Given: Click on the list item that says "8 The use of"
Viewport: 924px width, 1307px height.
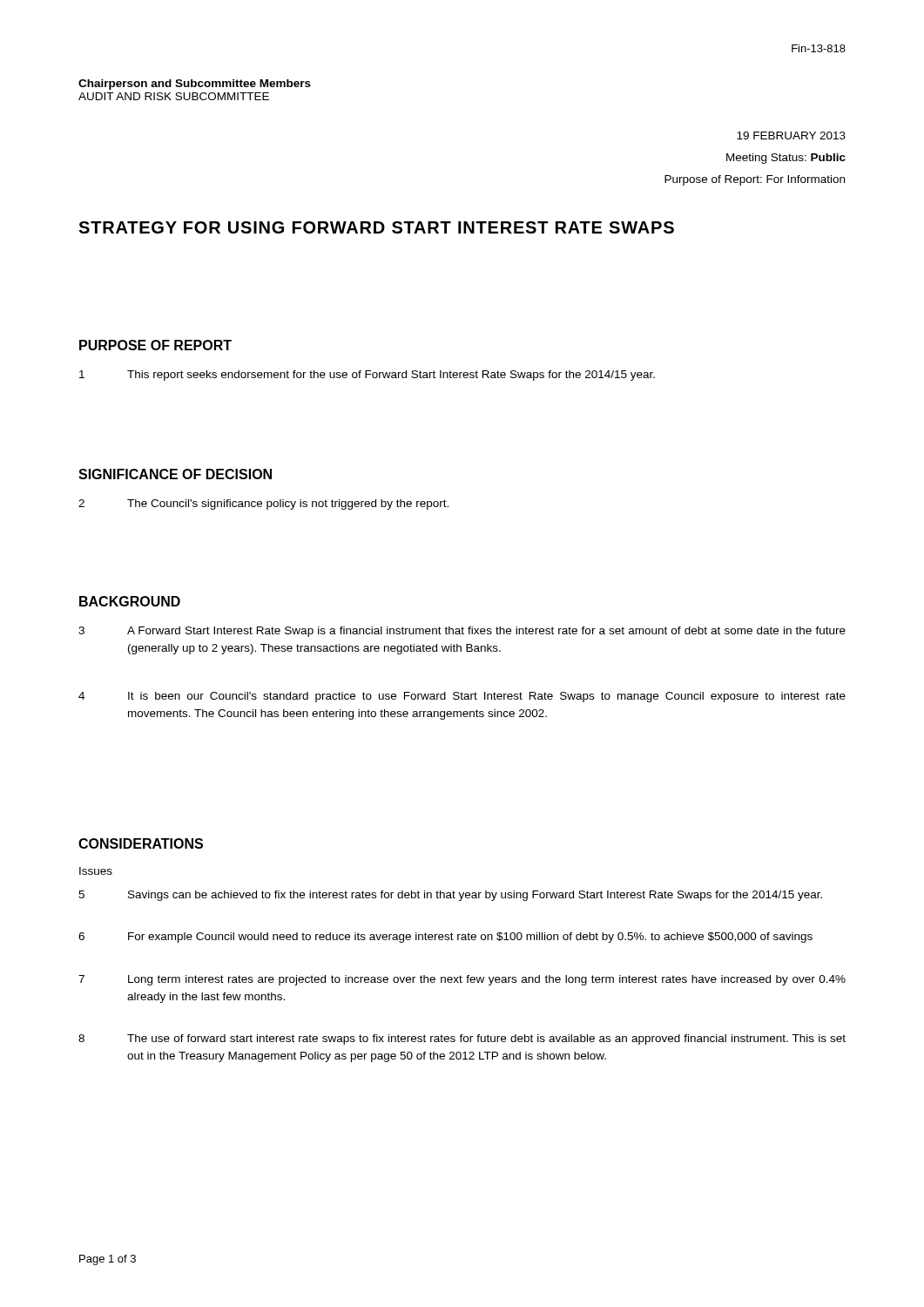Looking at the screenshot, I should pyautogui.click(x=462, y=1048).
